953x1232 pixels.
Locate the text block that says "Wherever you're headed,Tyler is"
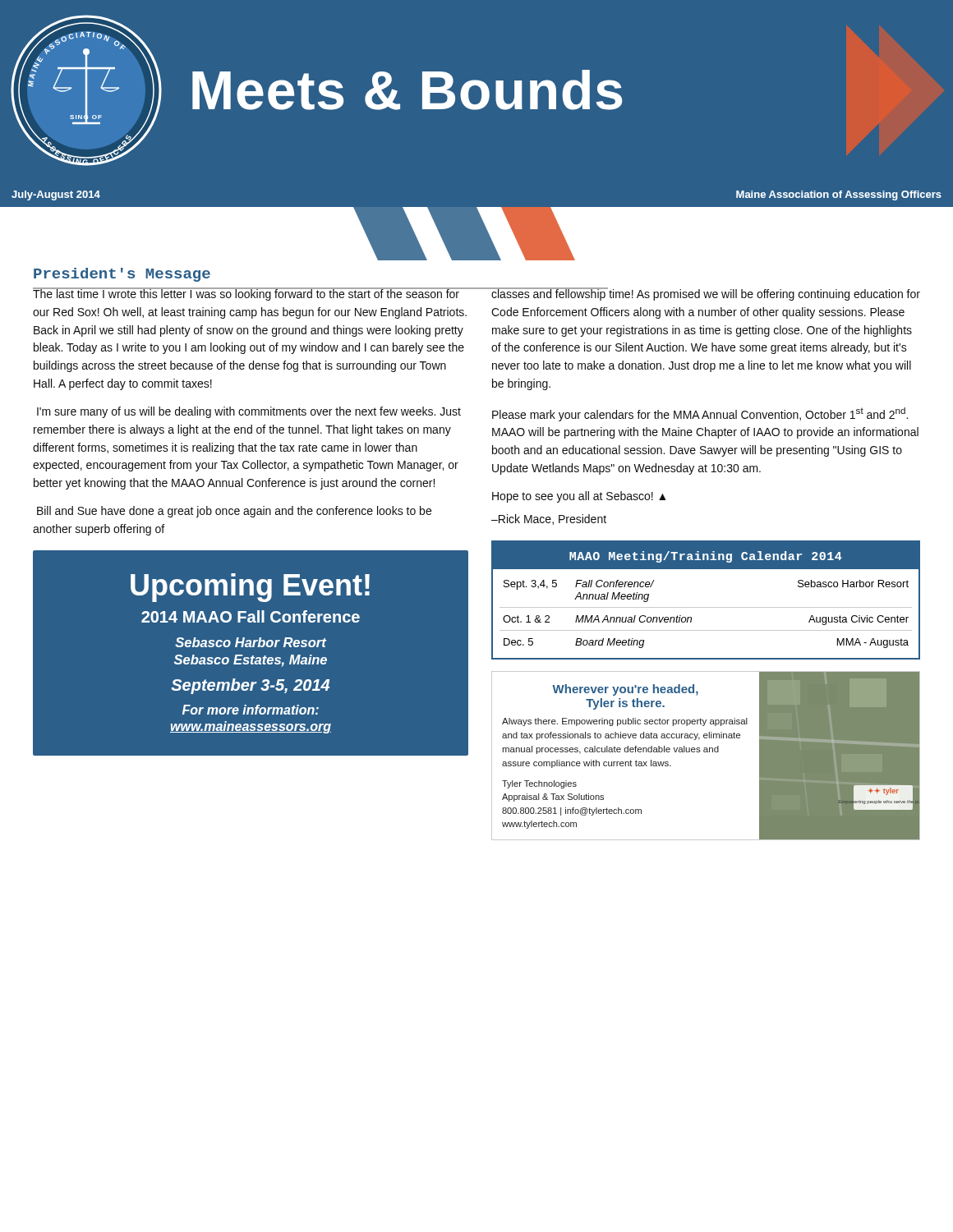pyautogui.click(x=626, y=695)
